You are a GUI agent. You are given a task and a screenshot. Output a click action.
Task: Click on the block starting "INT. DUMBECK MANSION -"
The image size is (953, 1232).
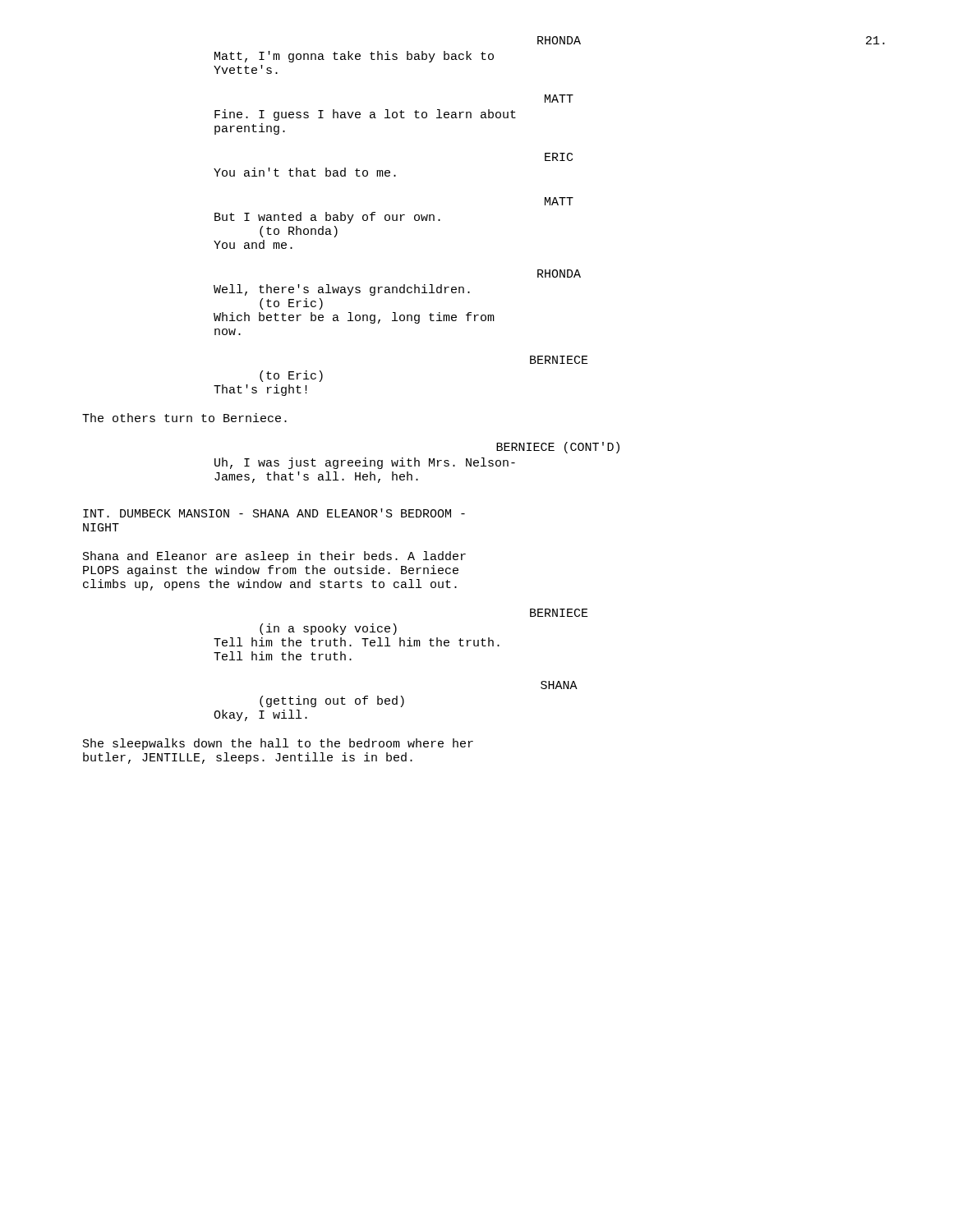(x=274, y=522)
